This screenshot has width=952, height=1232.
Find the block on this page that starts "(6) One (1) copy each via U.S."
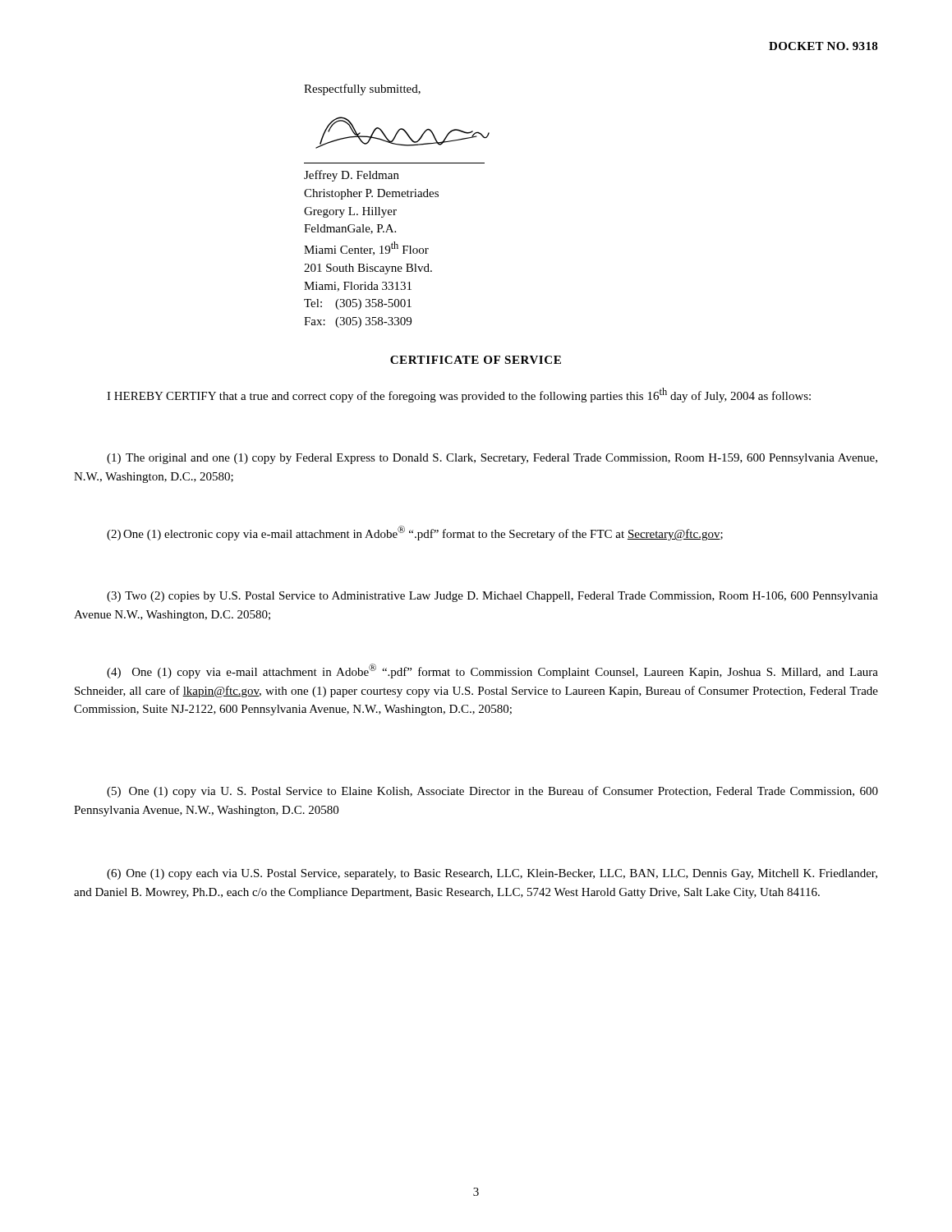[x=476, y=881]
